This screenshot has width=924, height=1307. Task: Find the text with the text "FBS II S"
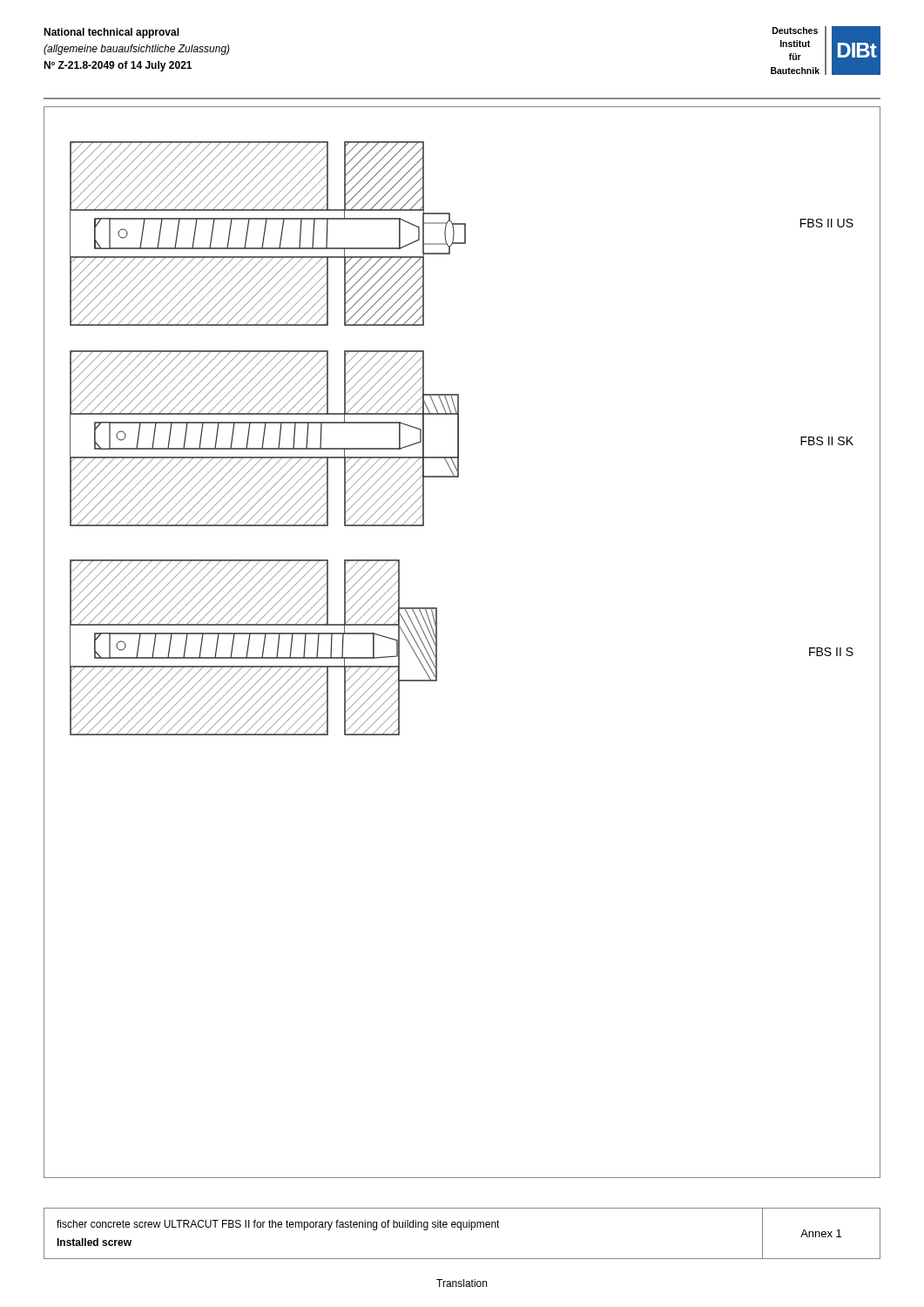click(x=831, y=652)
